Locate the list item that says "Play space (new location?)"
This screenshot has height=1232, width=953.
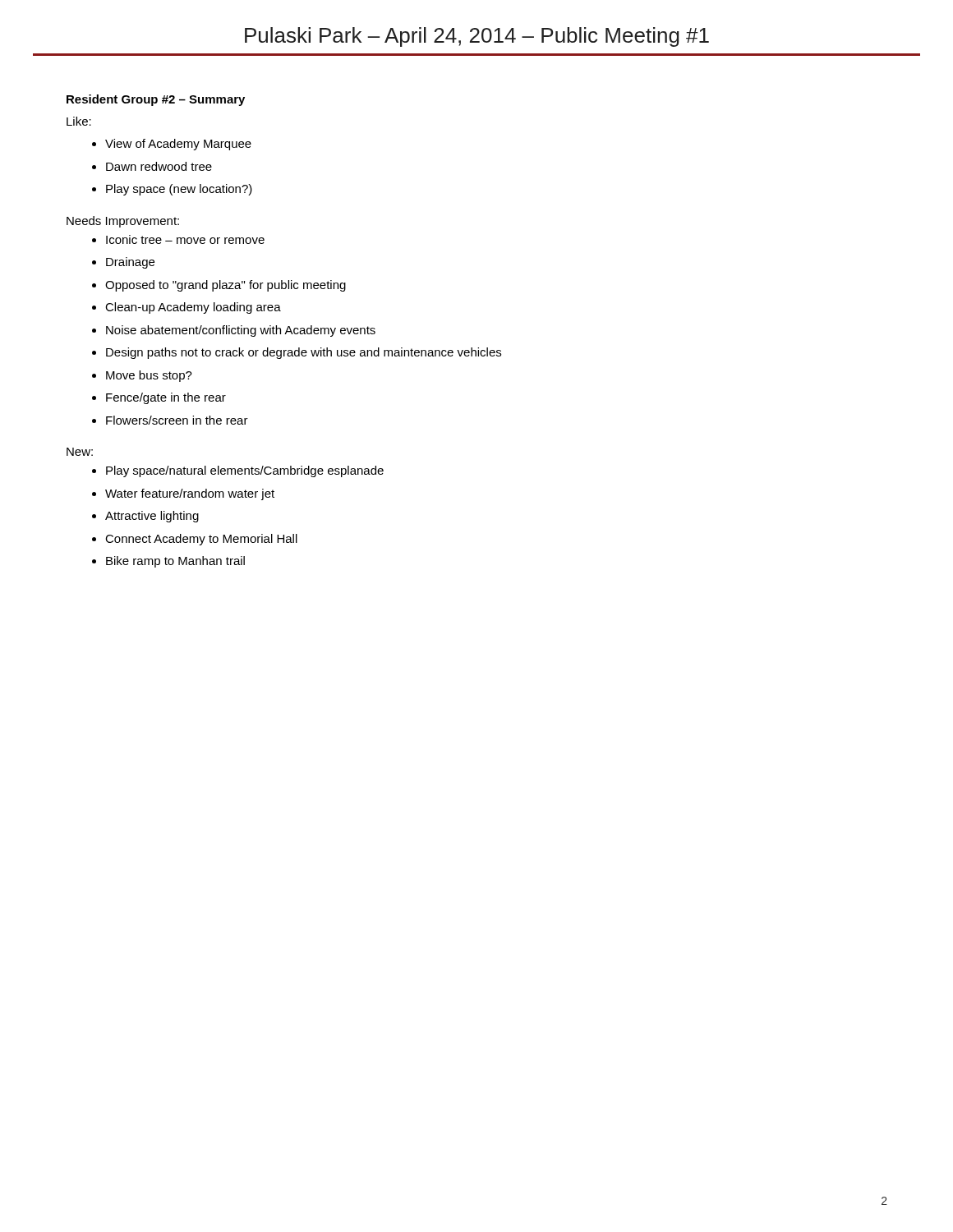(x=172, y=190)
